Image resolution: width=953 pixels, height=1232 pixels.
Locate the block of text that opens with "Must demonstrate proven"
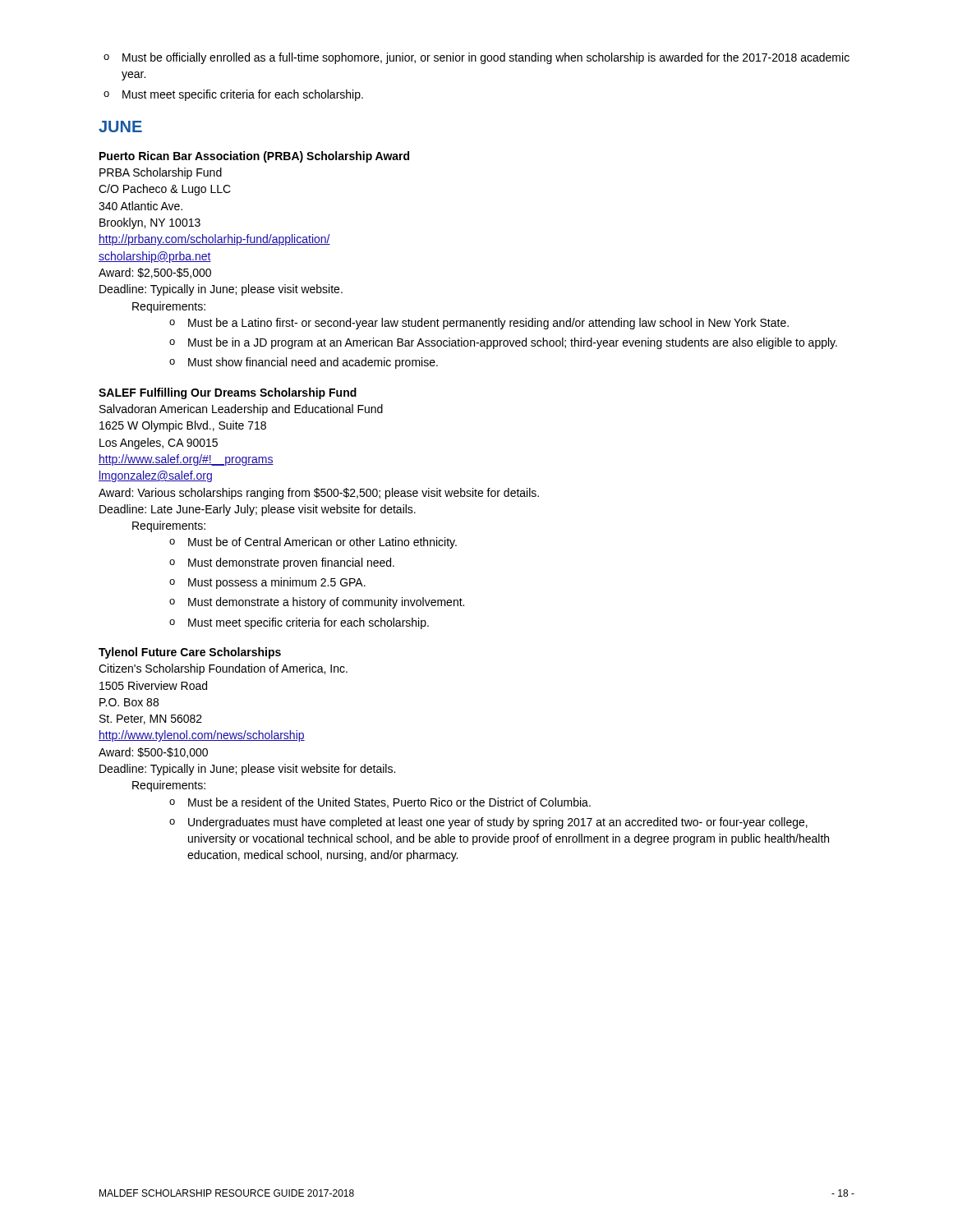[282, 563]
